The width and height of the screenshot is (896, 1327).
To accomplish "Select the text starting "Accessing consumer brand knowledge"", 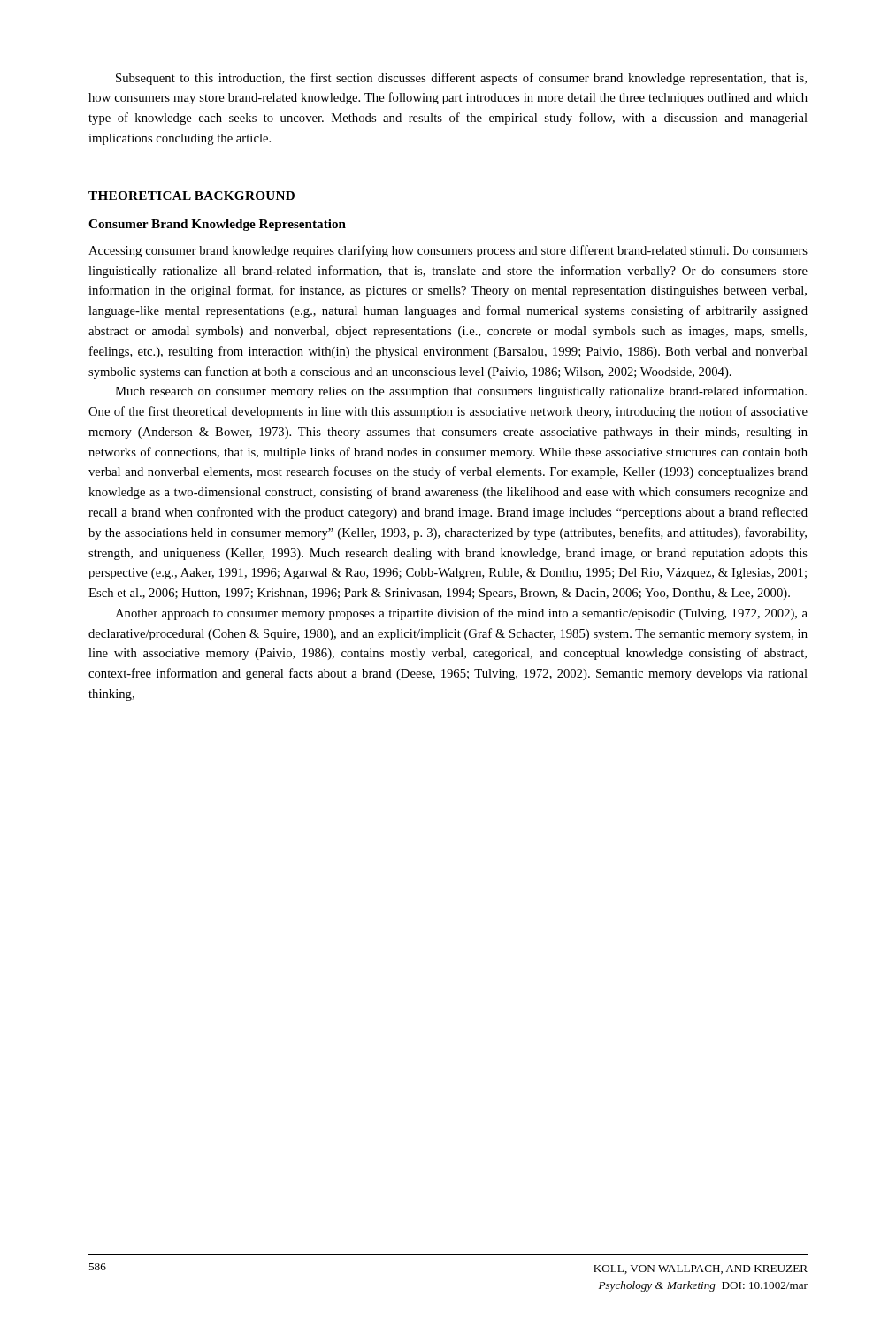I will tap(448, 311).
